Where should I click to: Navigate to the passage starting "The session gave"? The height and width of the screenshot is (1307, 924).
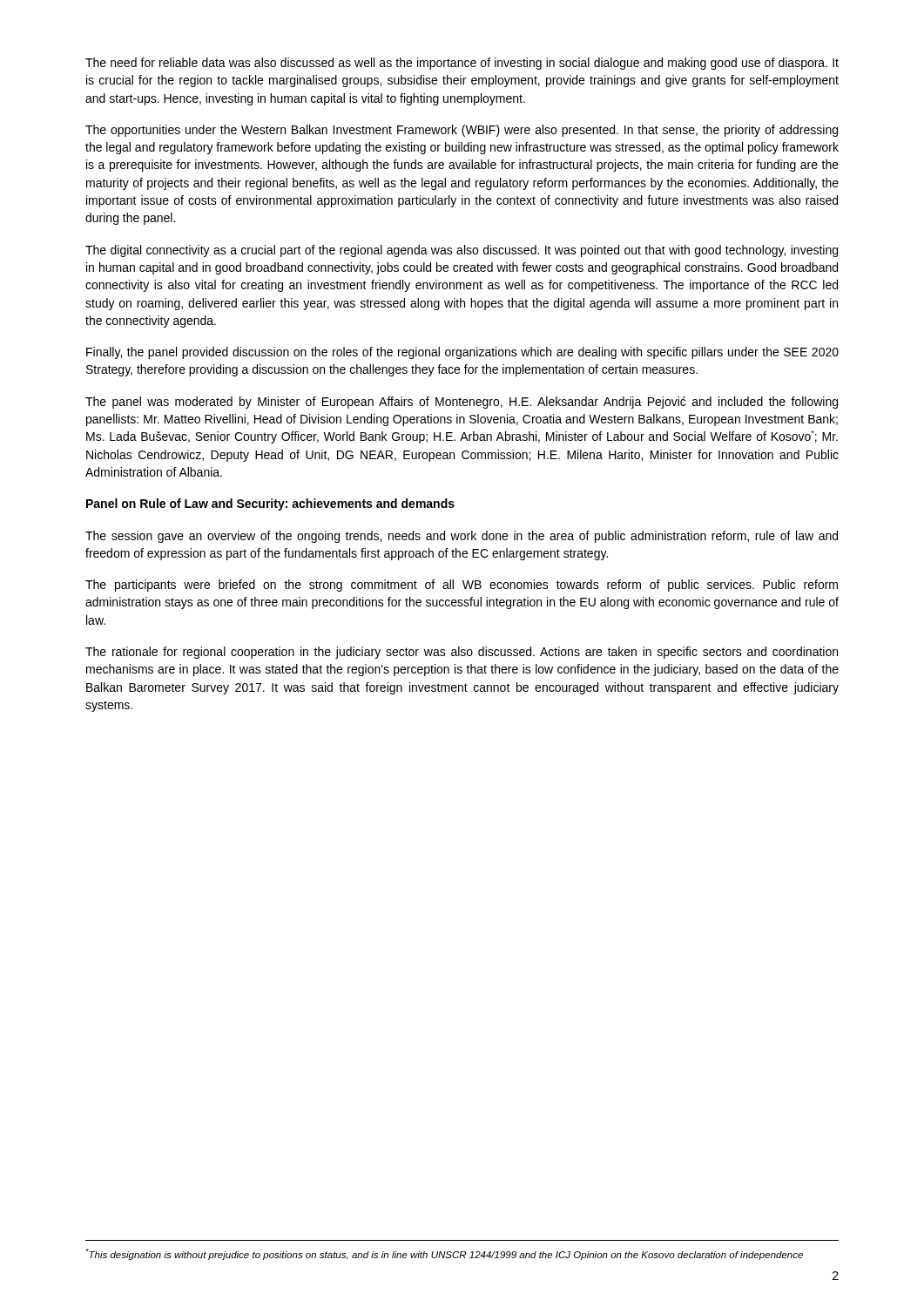point(462,544)
